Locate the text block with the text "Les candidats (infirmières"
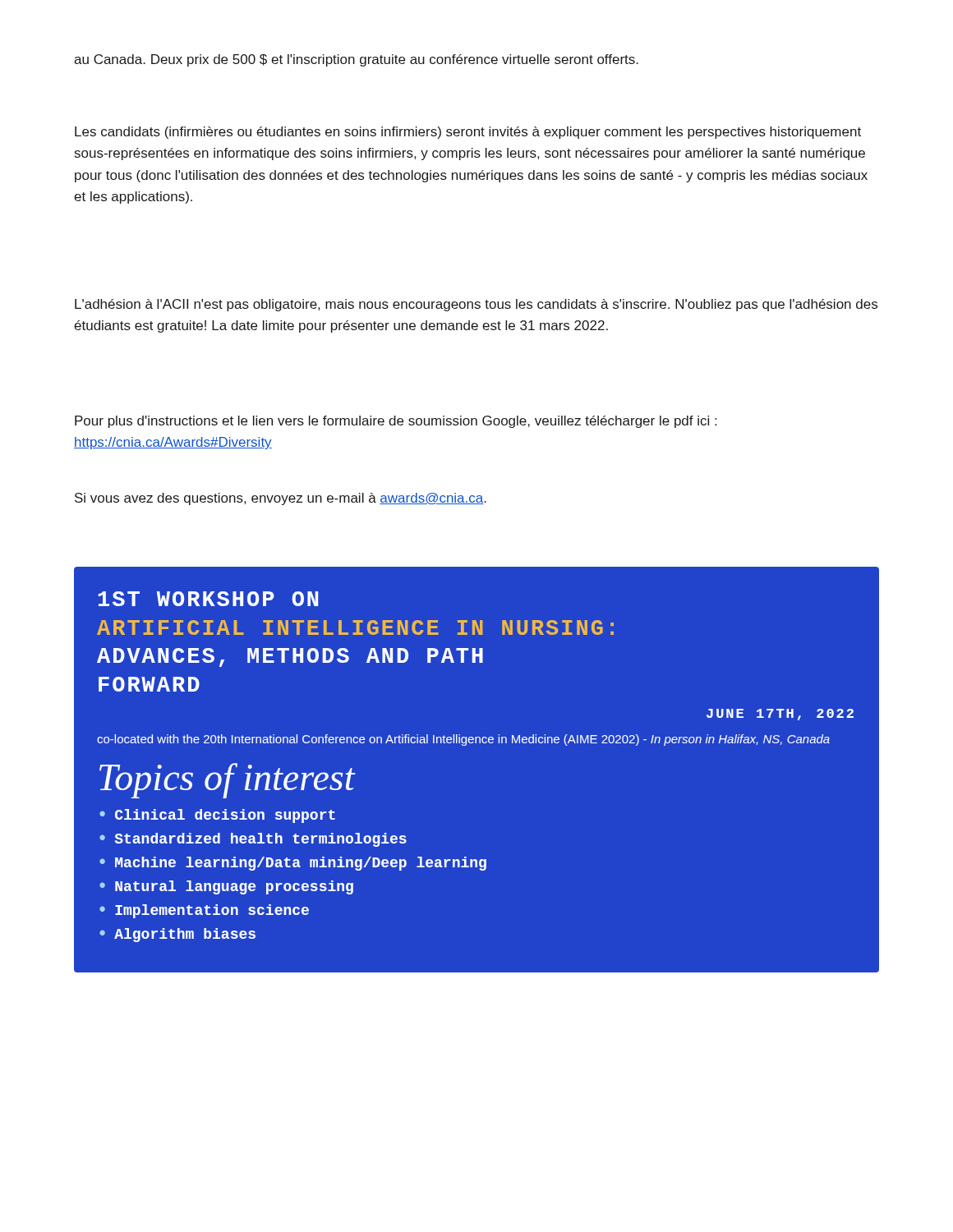Image resolution: width=953 pixels, height=1232 pixels. pos(471,164)
